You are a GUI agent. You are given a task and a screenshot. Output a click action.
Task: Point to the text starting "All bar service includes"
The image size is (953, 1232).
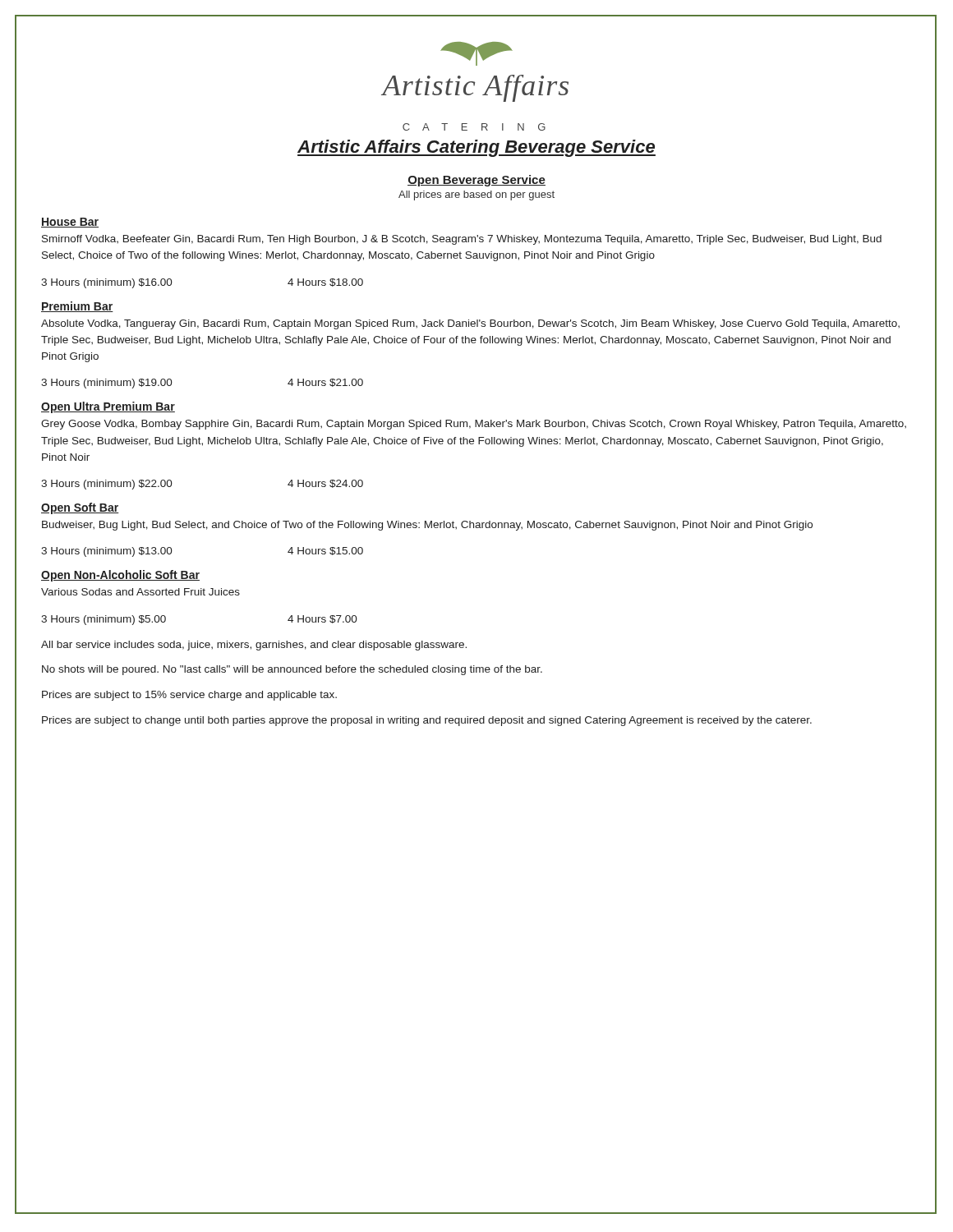pos(254,644)
